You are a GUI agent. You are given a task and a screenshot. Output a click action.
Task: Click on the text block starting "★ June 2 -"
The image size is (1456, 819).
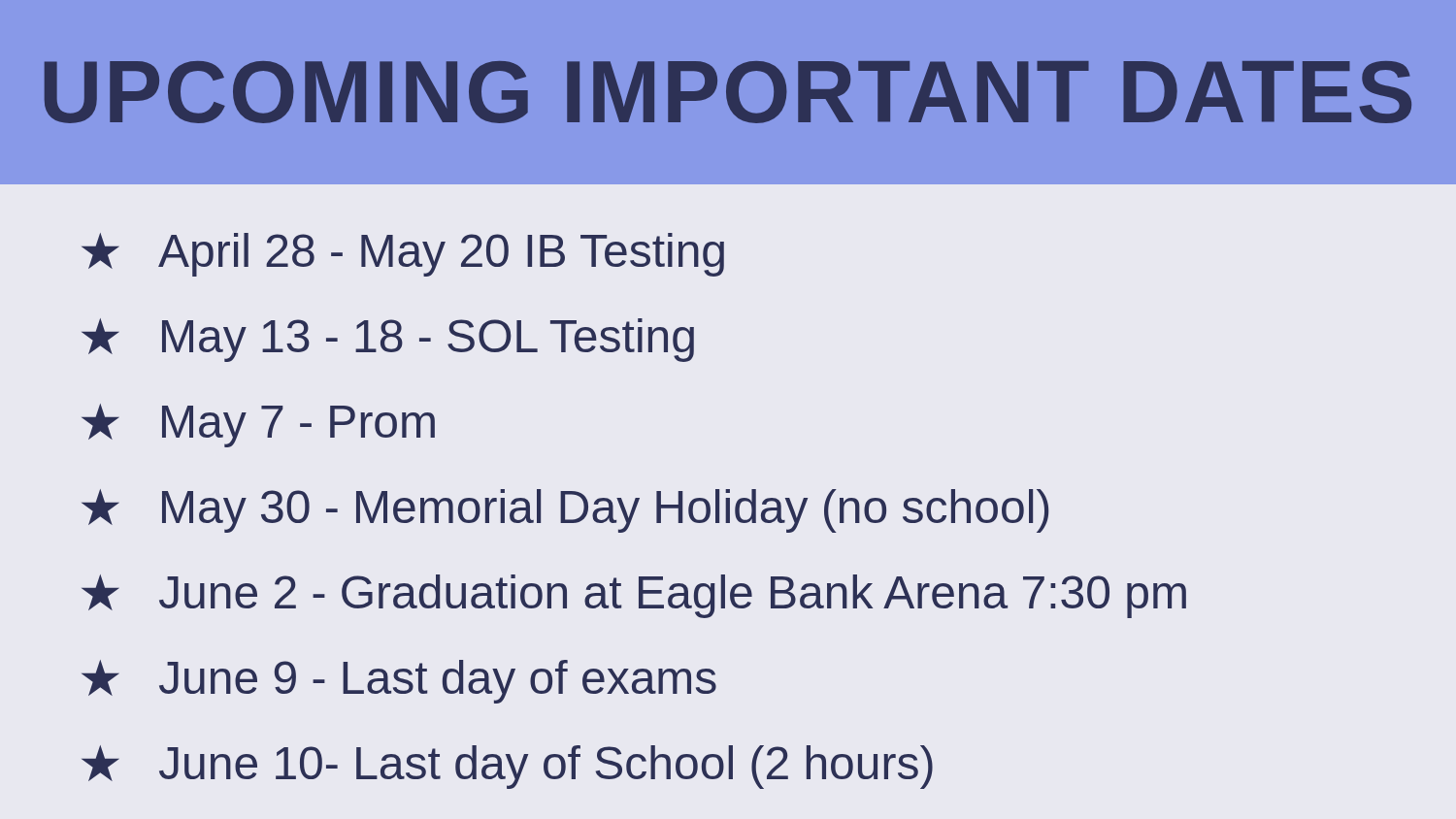click(633, 593)
